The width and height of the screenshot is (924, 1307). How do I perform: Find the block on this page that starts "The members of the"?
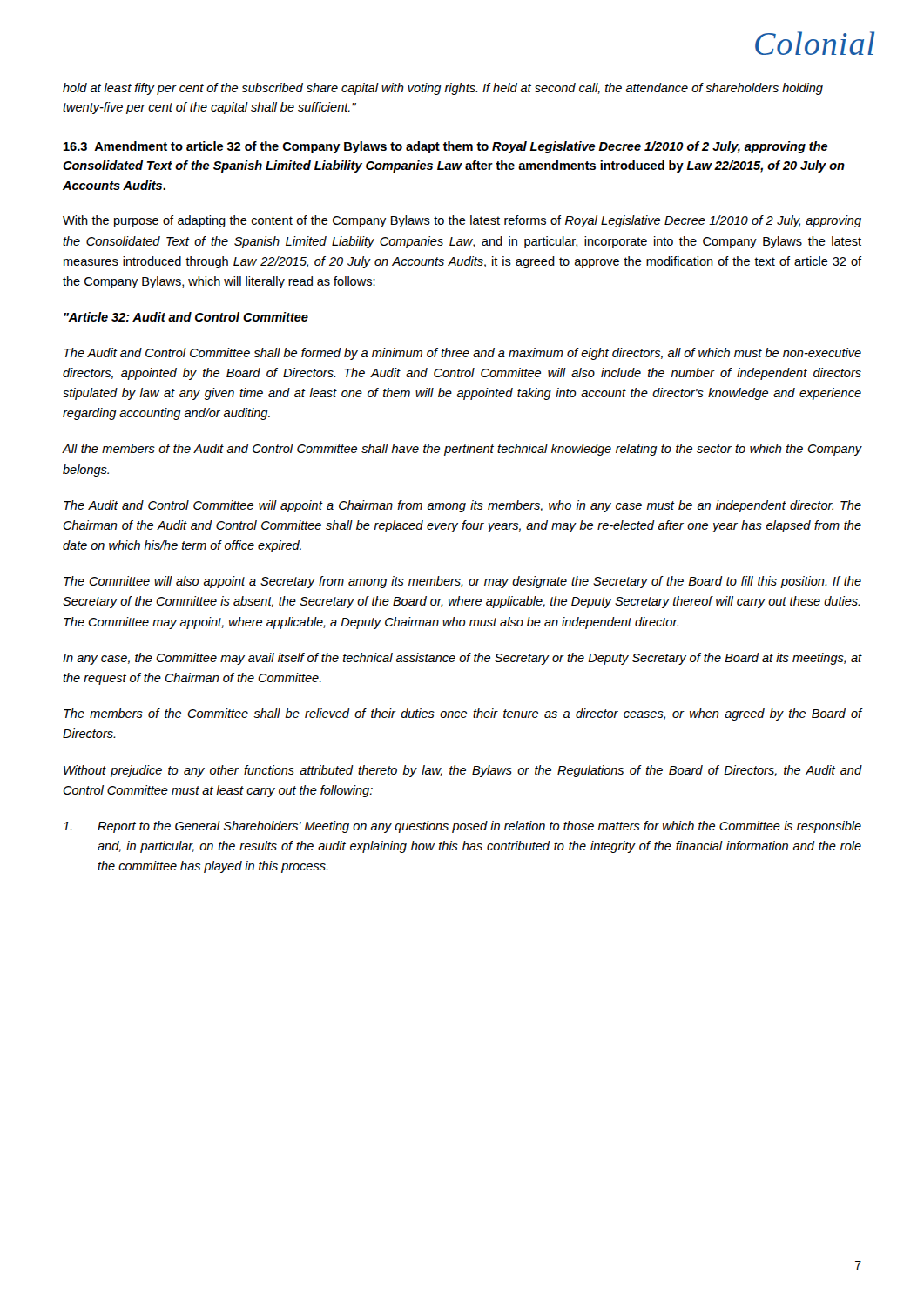coord(462,724)
